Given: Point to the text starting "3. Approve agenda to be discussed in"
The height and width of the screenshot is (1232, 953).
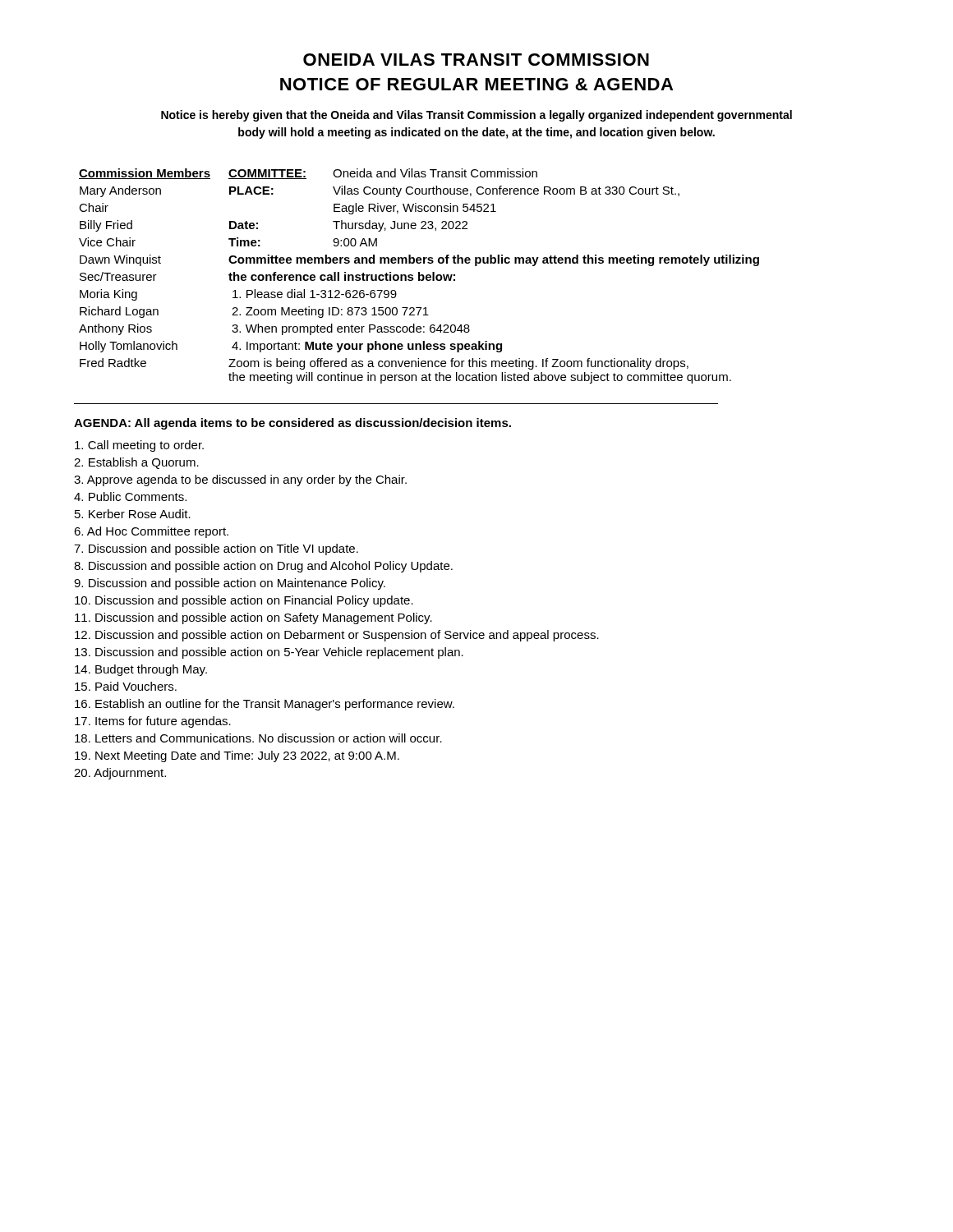Looking at the screenshot, I should coord(241,479).
